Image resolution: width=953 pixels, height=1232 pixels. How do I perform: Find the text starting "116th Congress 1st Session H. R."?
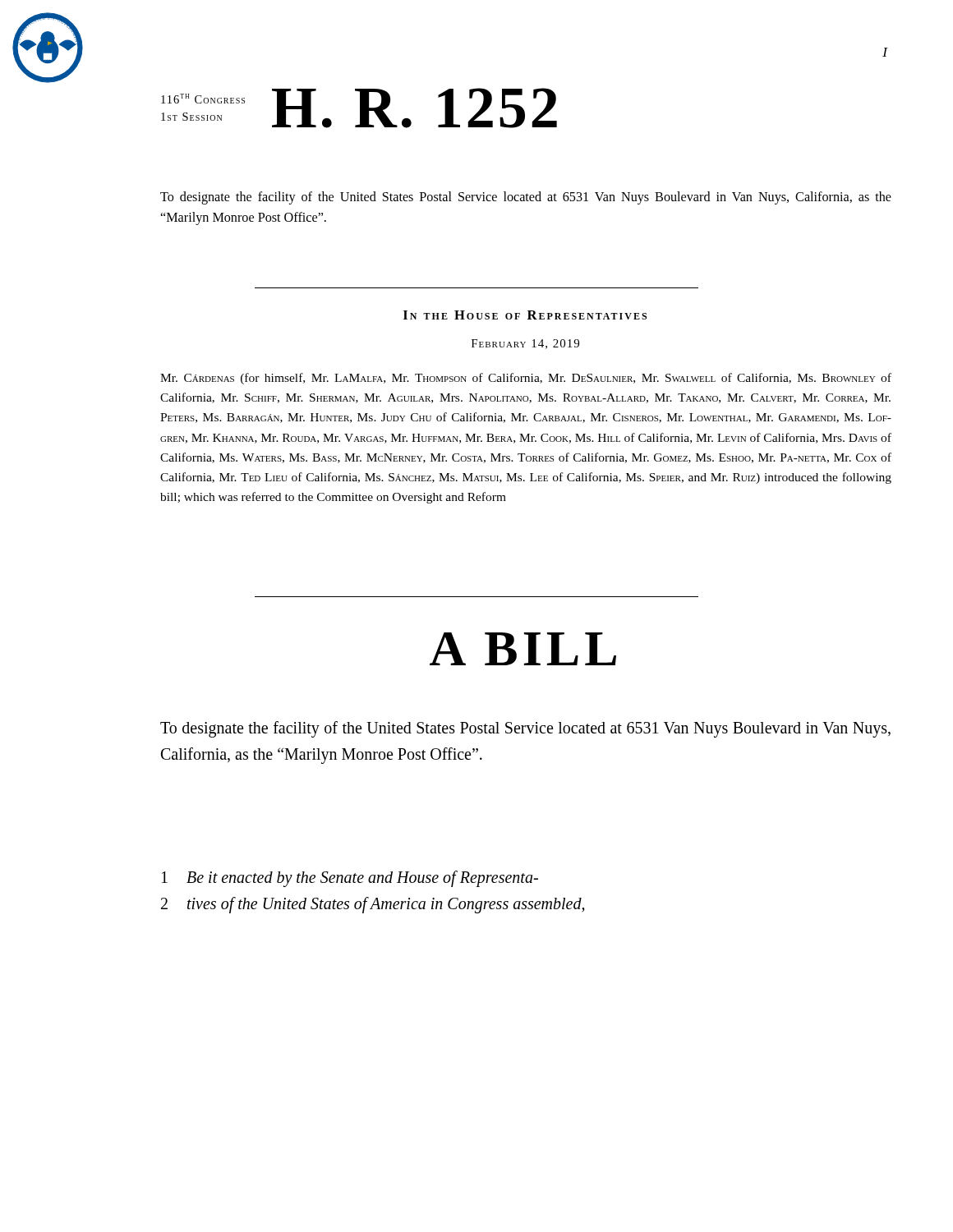(361, 108)
